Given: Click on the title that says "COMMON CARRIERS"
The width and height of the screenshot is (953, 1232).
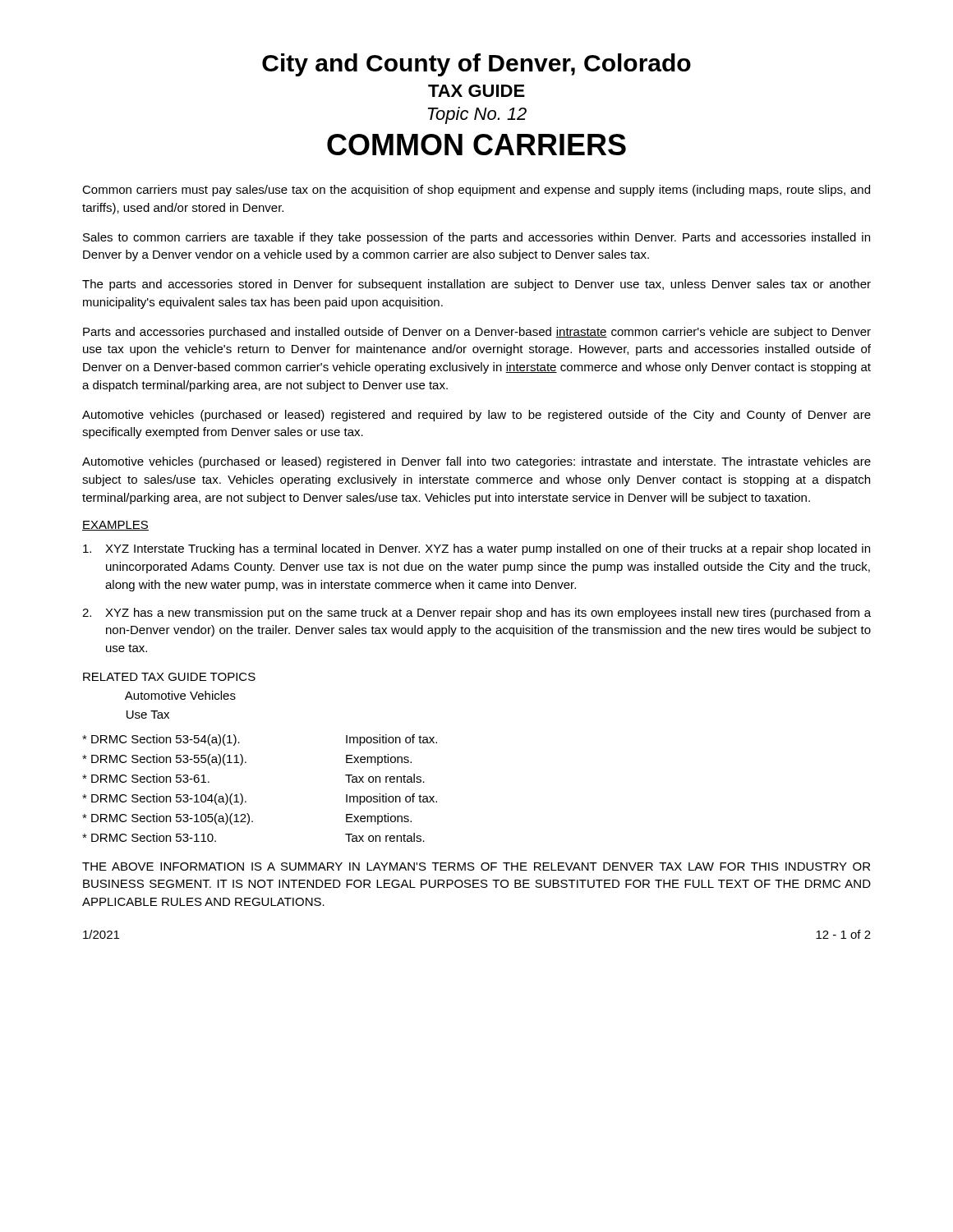Looking at the screenshot, I should [x=476, y=145].
